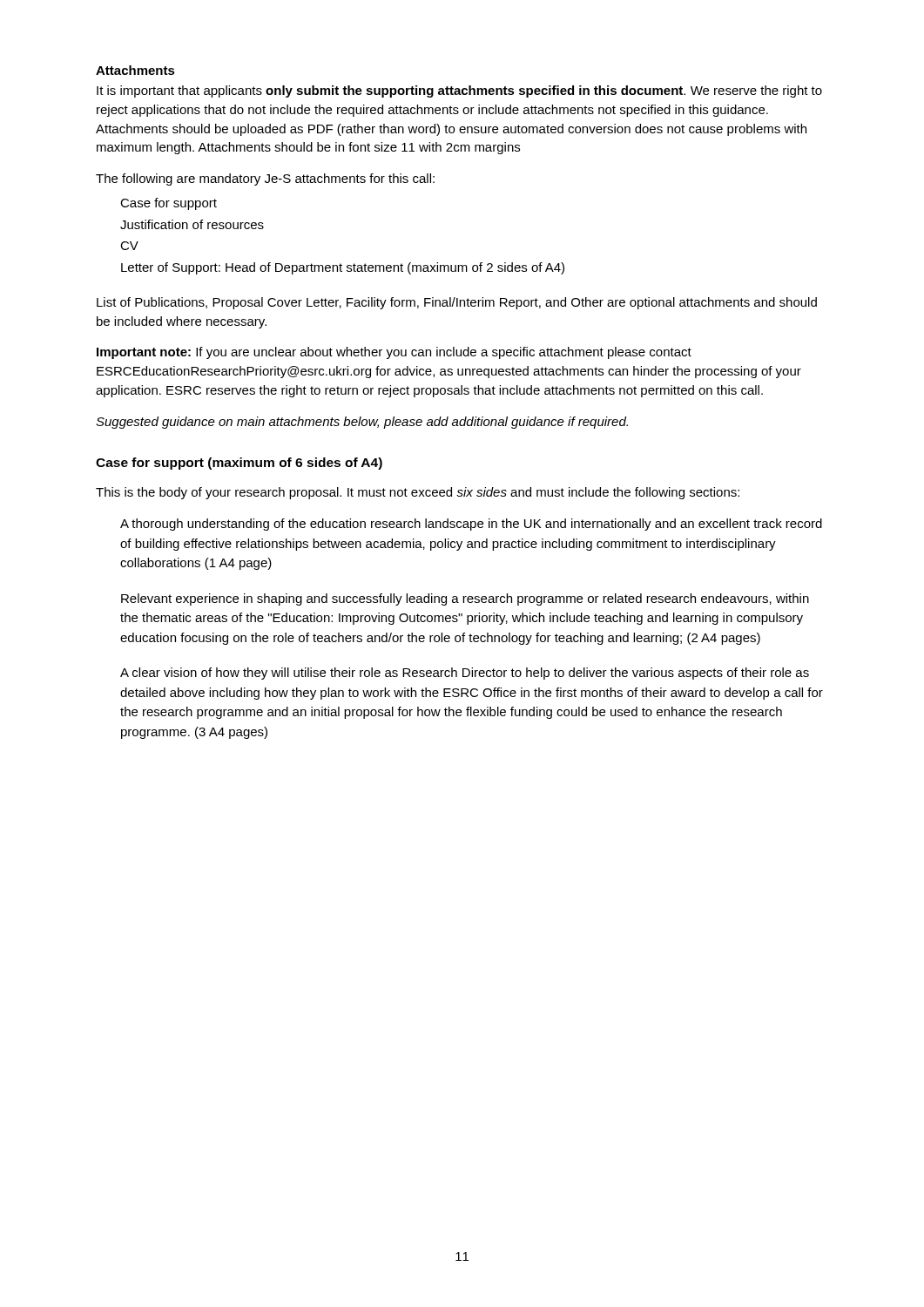This screenshot has width=924, height=1307.
Task: Select the text block starting "Relevant experience in shaping and successfully"
Action: click(465, 617)
